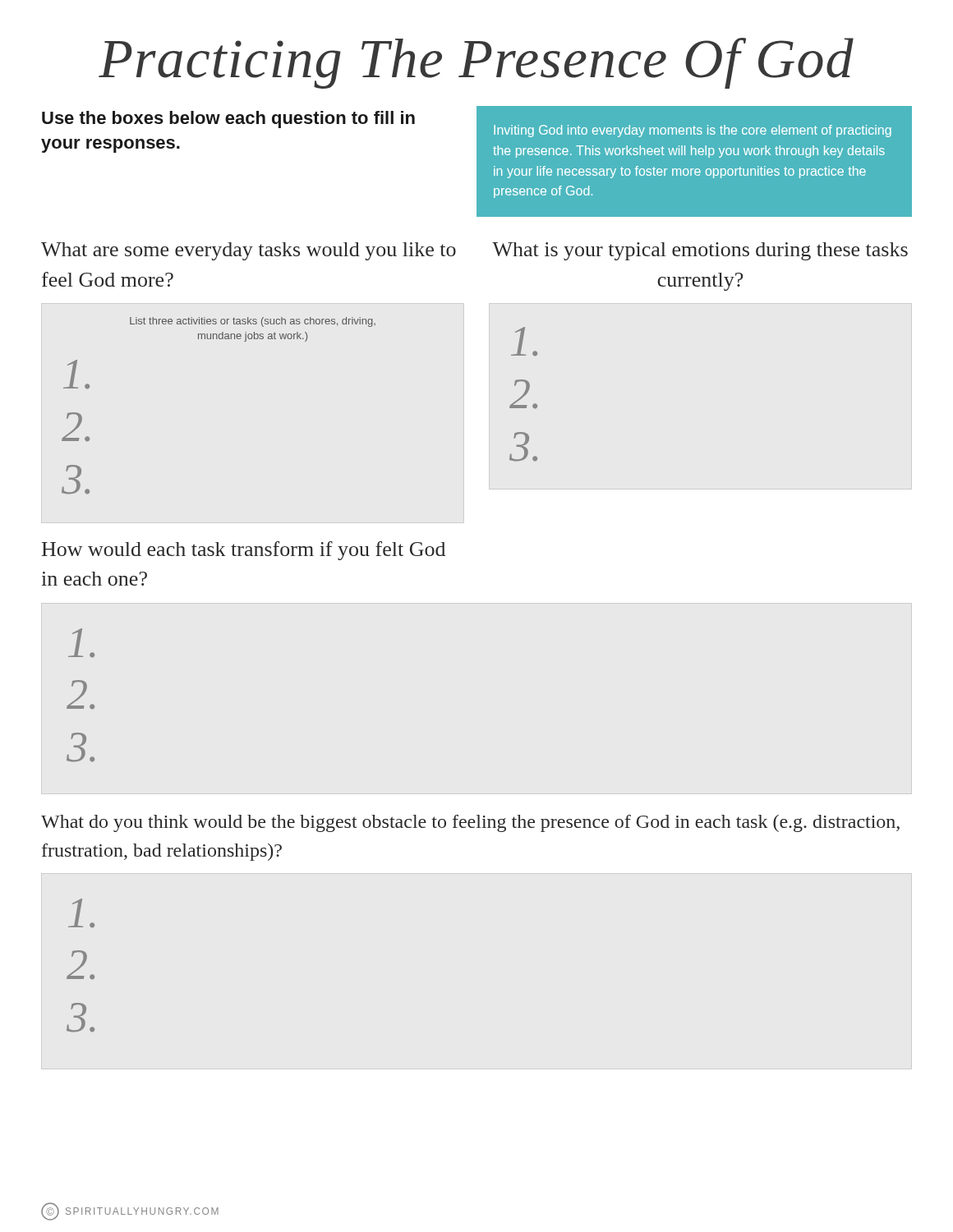Image resolution: width=953 pixels, height=1232 pixels.
Task: Locate the block of text that opens with "How would each task transform if you felt"
Action: [253, 564]
